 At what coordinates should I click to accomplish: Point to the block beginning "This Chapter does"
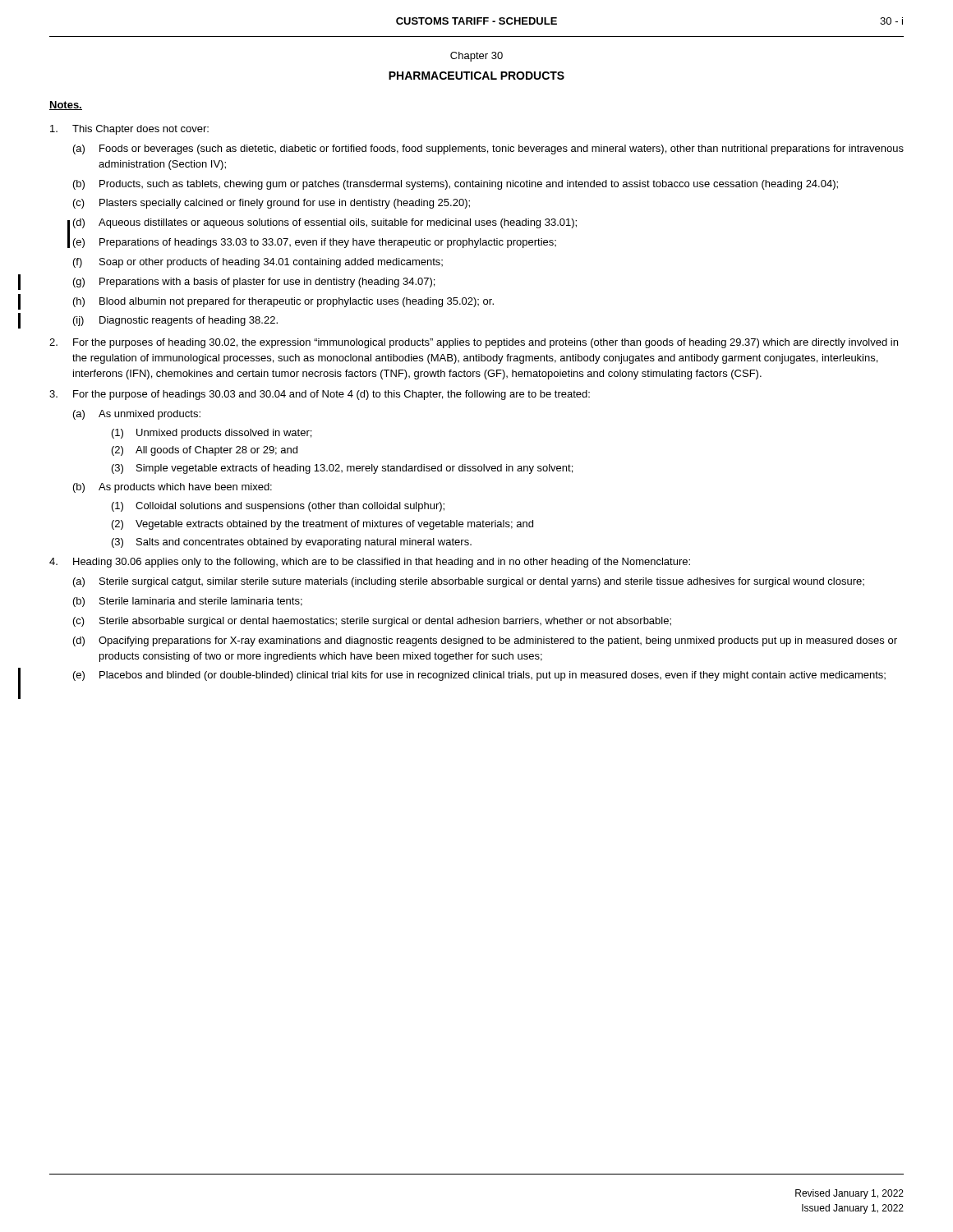[x=129, y=129]
